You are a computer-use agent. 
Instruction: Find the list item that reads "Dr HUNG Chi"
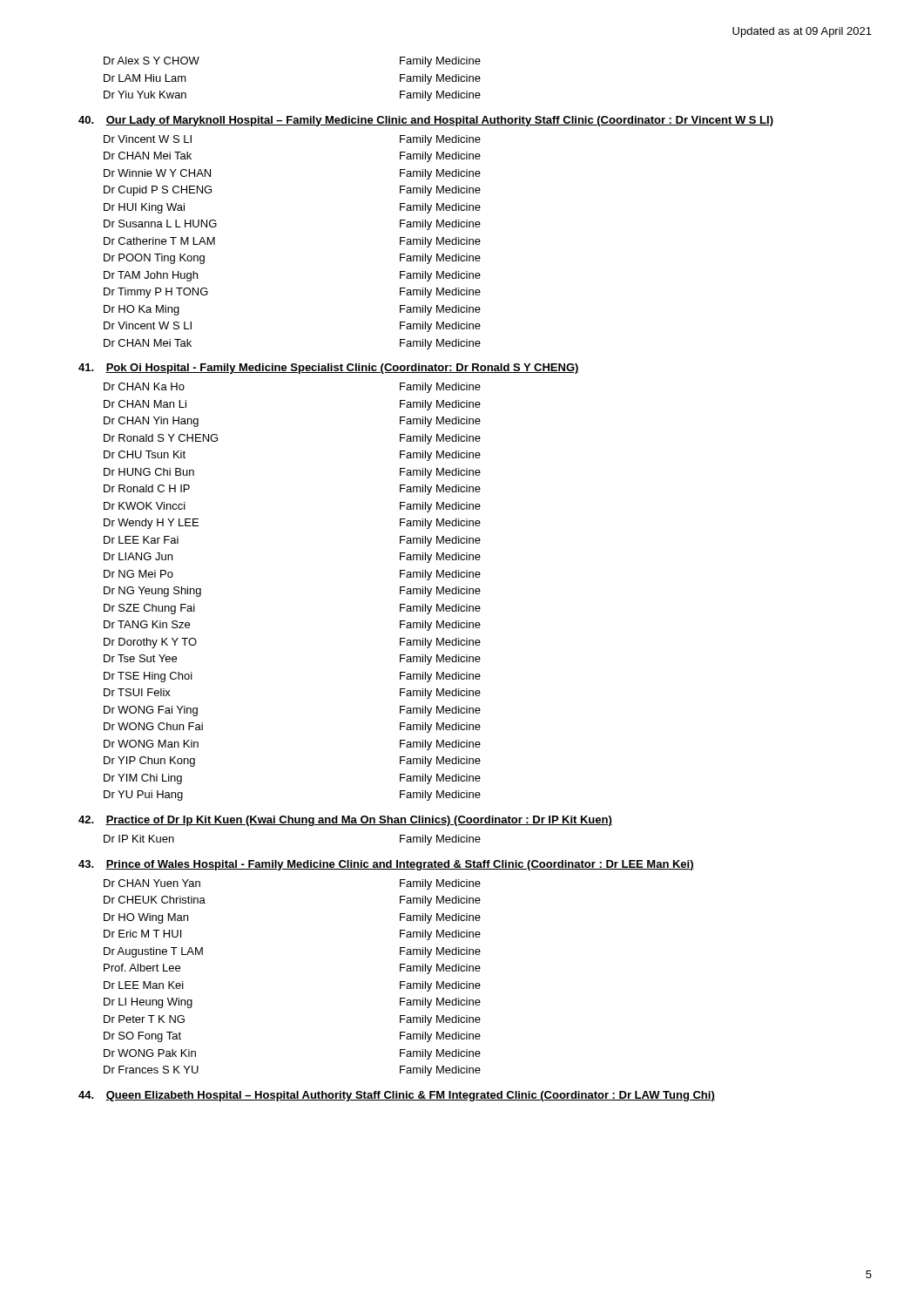(x=148, y=472)
